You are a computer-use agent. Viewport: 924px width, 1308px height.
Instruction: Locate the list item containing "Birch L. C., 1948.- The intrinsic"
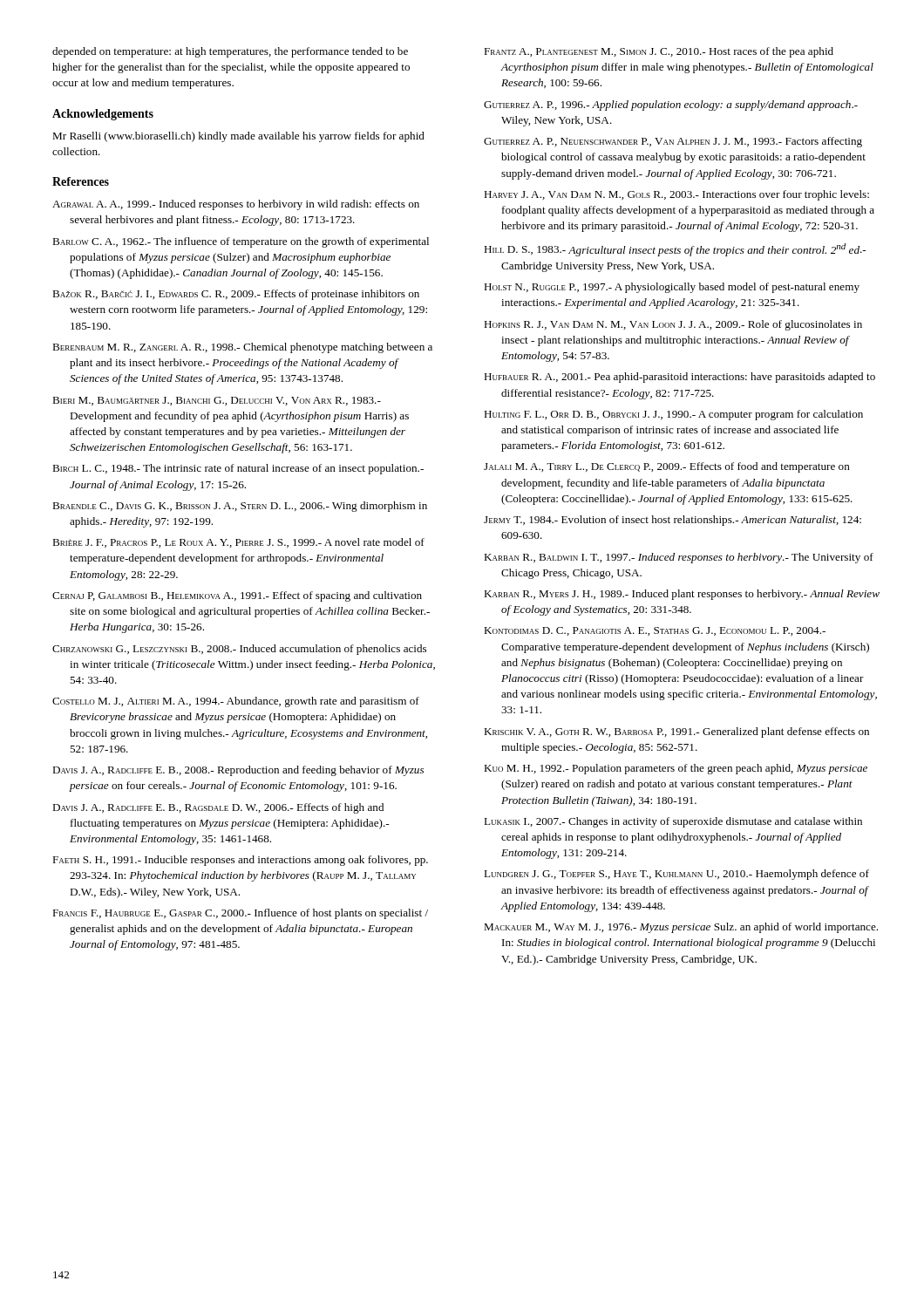click(244, 477)
